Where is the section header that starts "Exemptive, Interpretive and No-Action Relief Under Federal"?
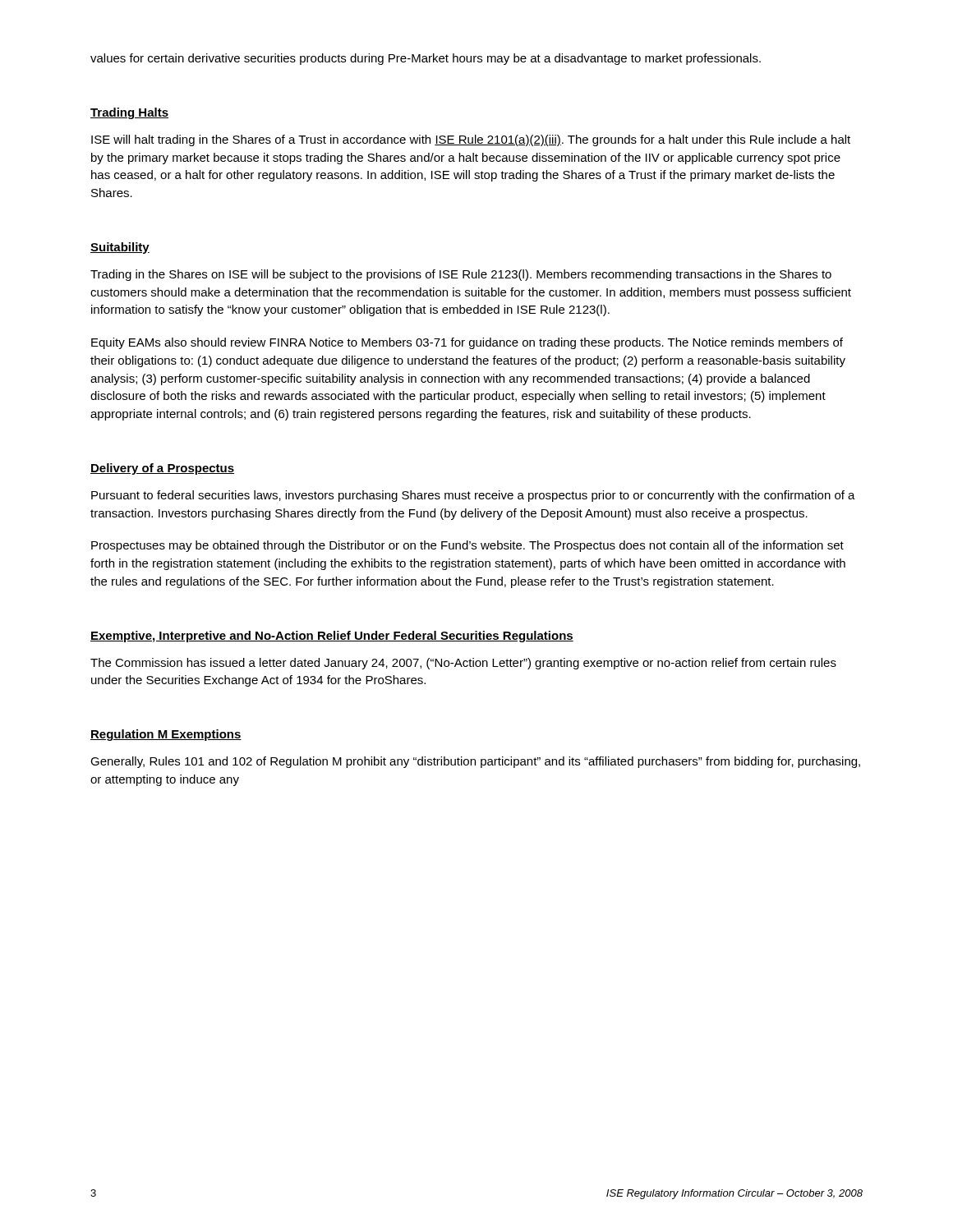The image size is (953, 1232). (x=332, y=635)
